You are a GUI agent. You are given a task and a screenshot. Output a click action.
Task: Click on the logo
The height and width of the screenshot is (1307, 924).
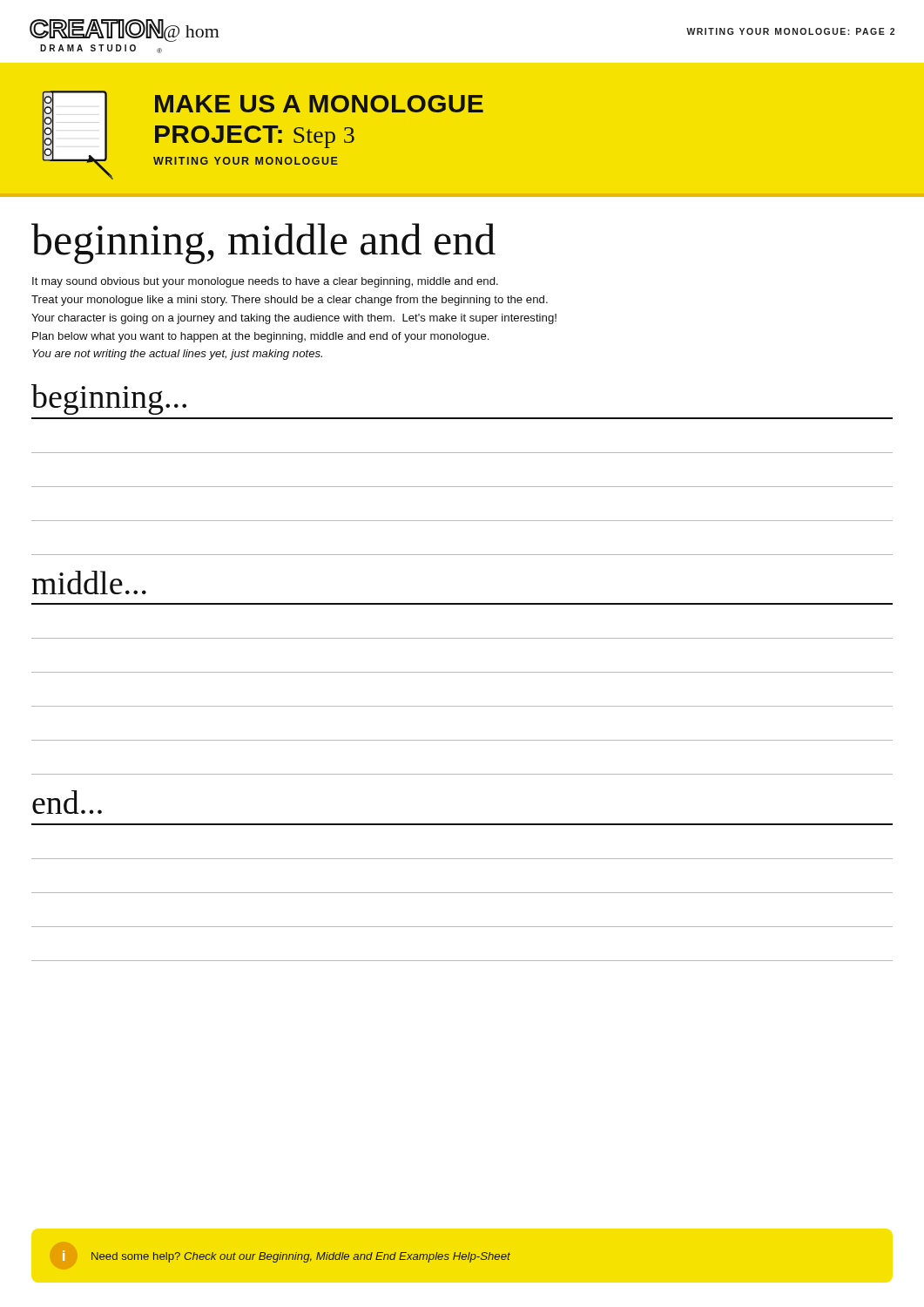124,31
